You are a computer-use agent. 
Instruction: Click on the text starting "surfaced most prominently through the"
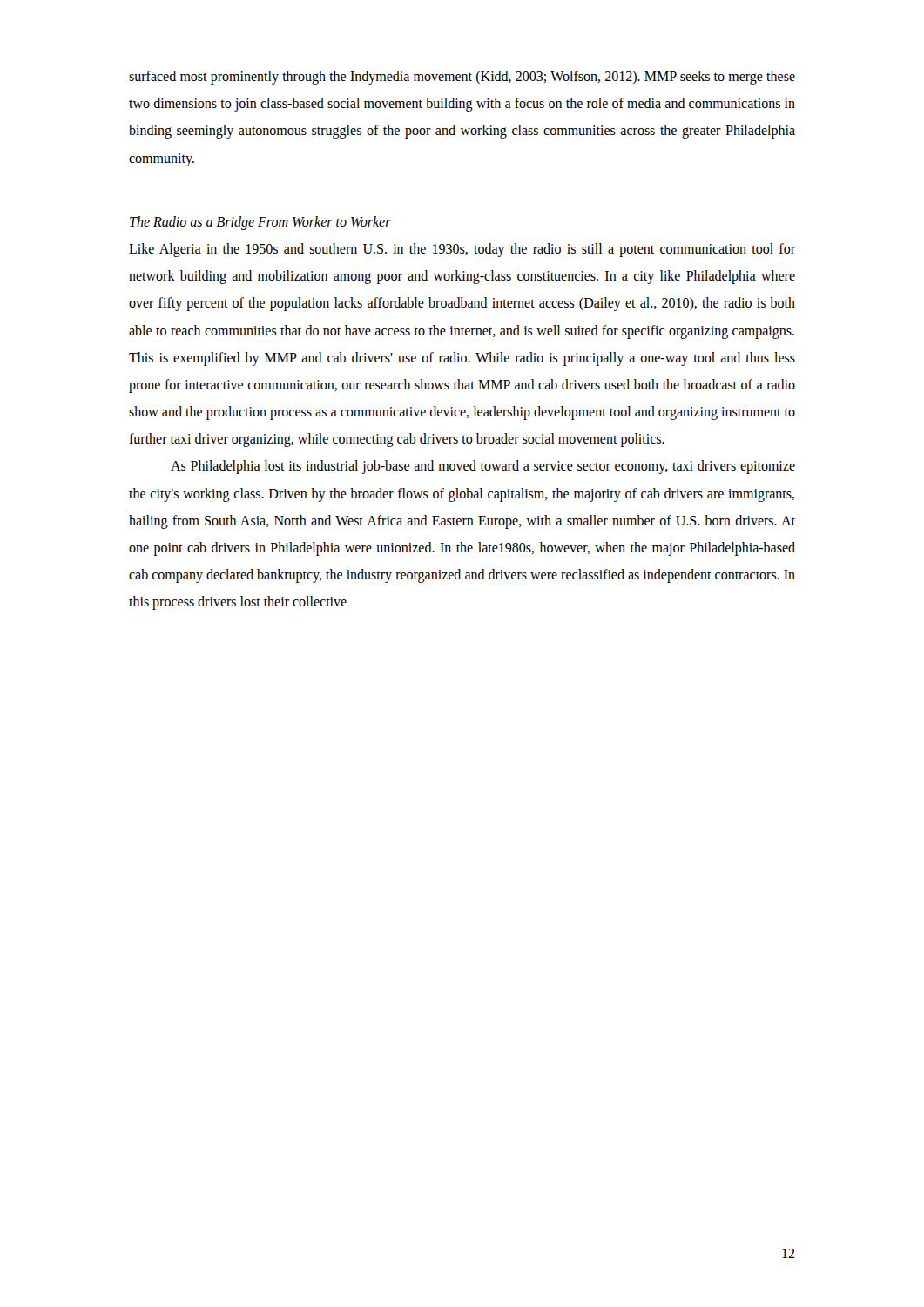462,117
